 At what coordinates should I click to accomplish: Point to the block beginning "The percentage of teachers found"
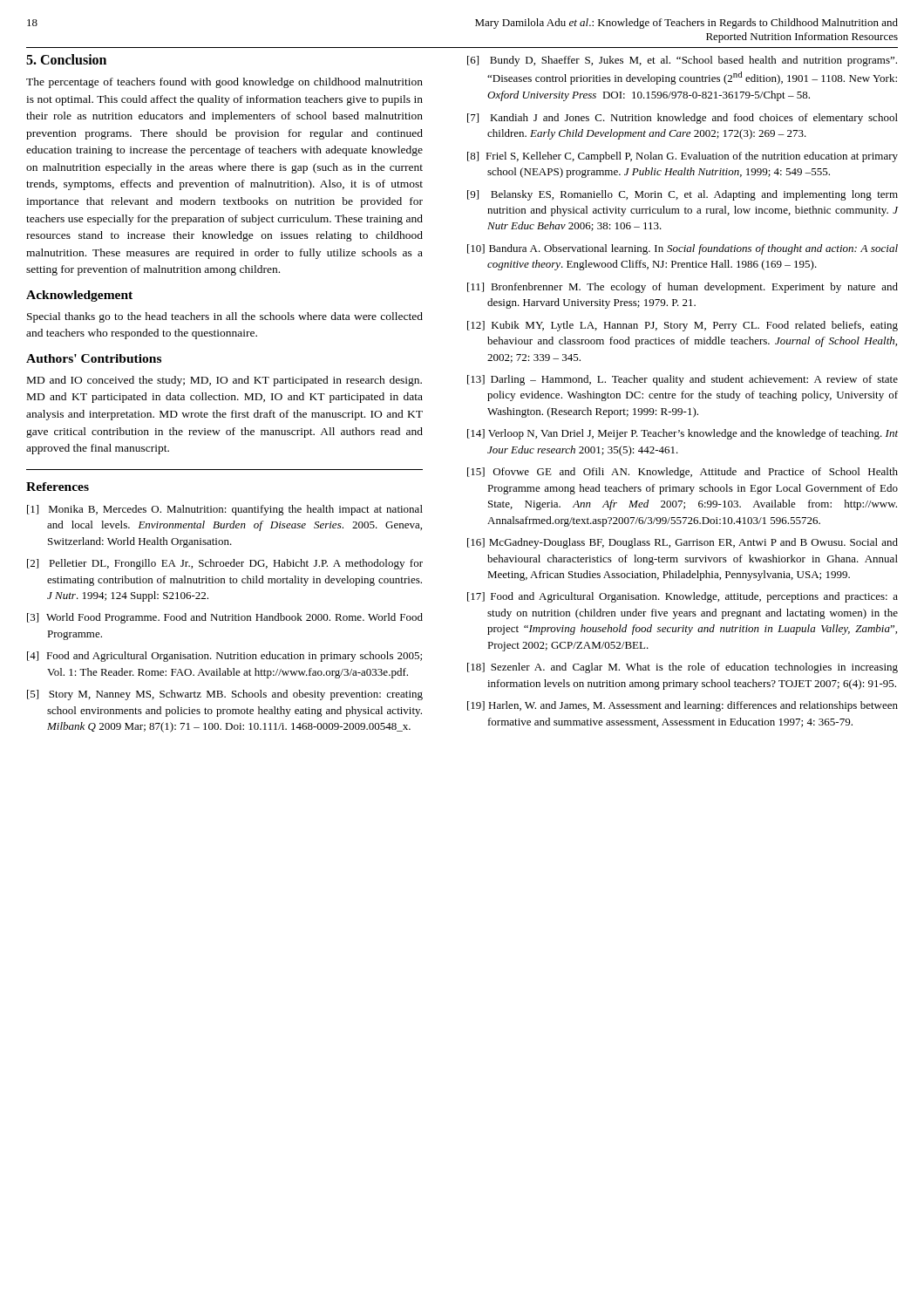click(x=224, y=175)
